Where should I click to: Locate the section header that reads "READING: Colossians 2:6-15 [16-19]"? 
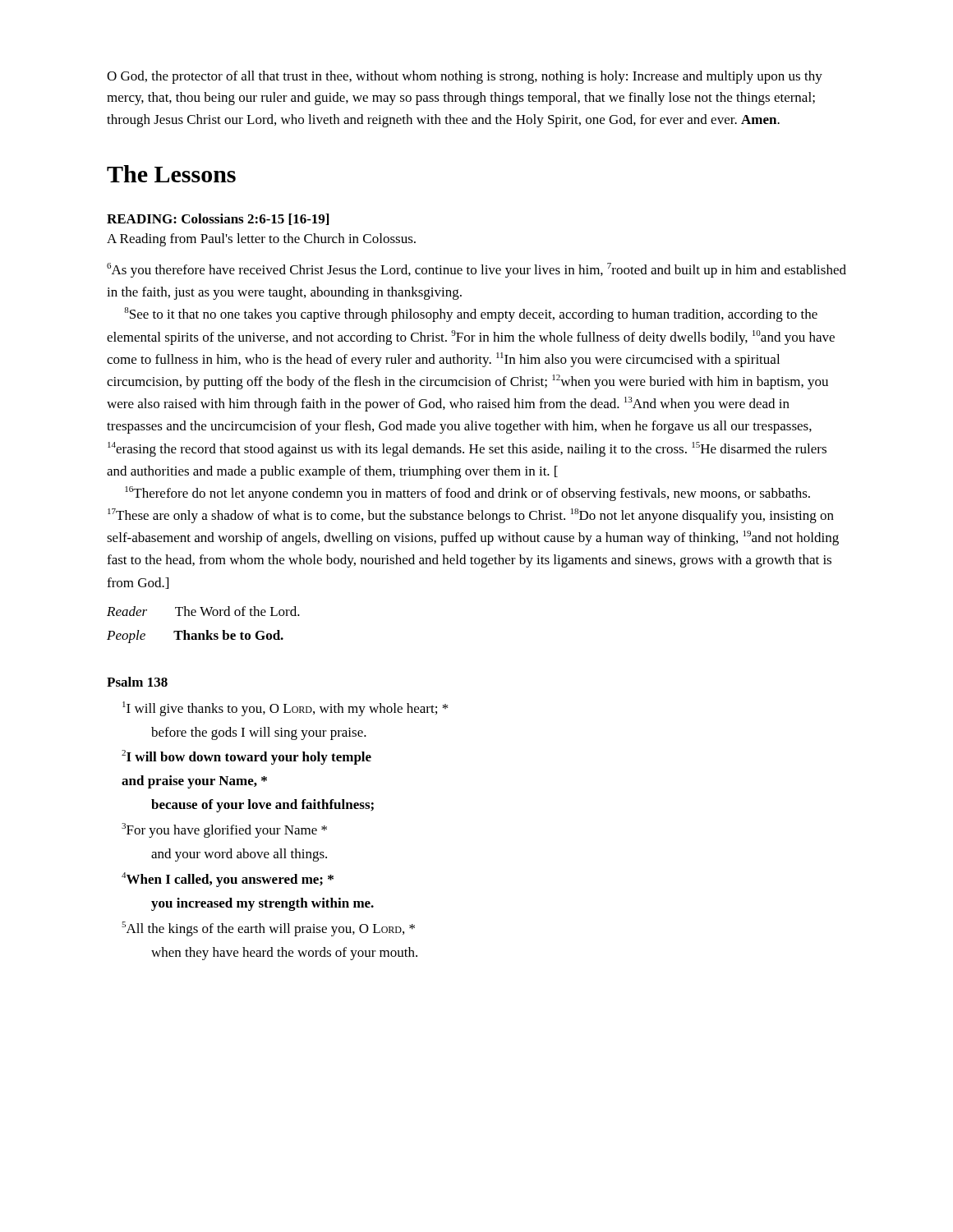218,219
